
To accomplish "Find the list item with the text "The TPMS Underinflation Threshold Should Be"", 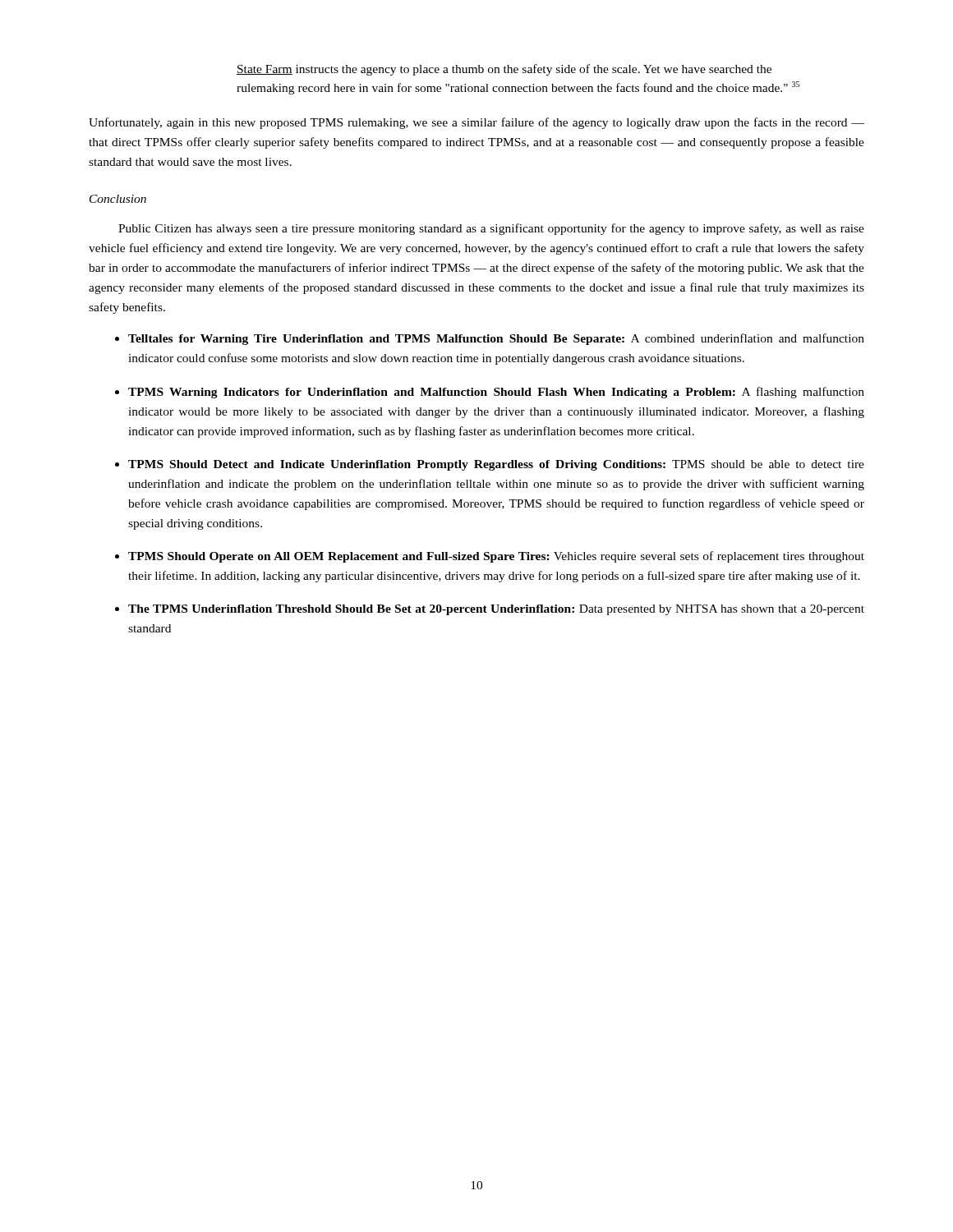I will point(496,618).
